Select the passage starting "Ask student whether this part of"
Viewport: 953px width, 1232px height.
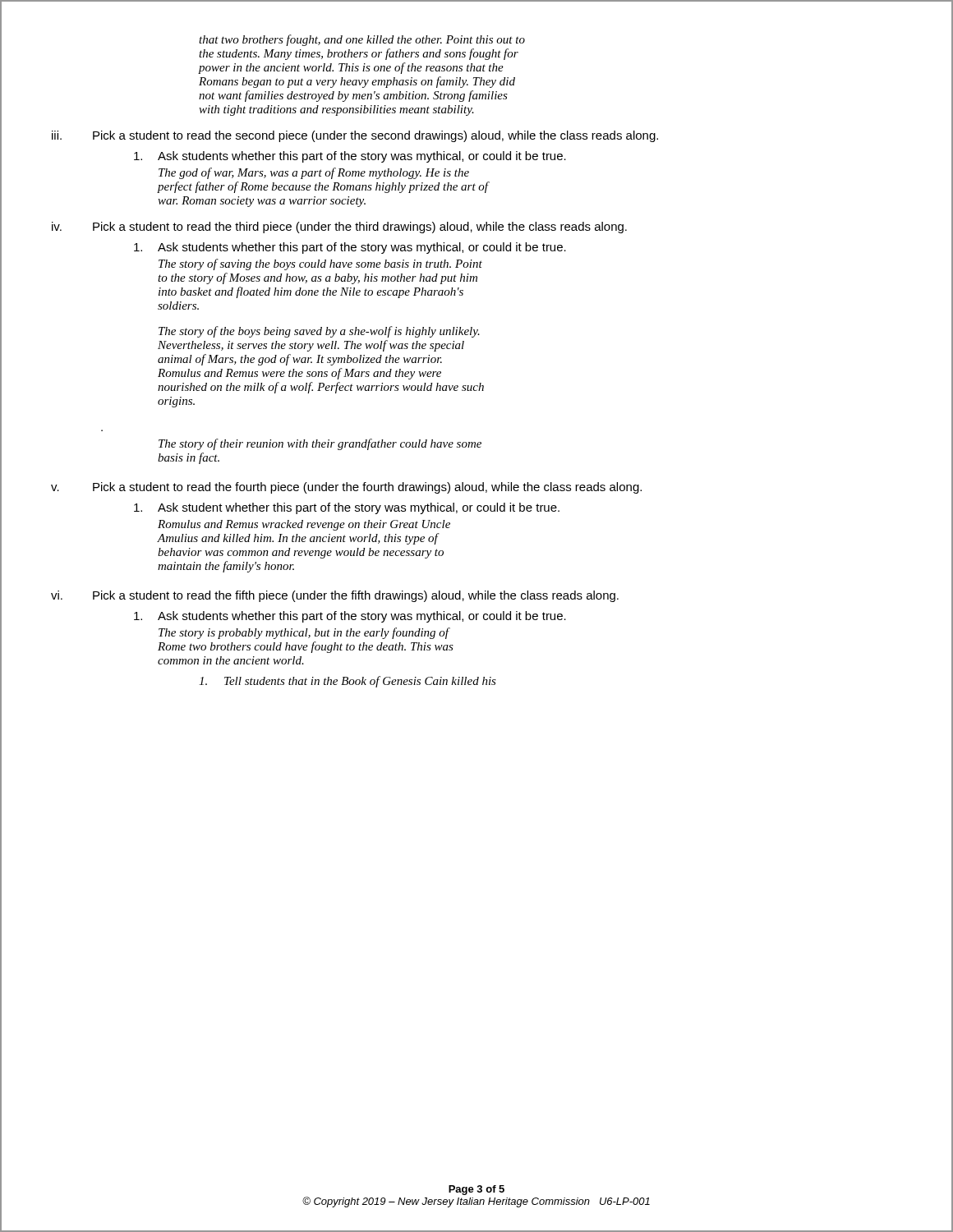[518, 507]
